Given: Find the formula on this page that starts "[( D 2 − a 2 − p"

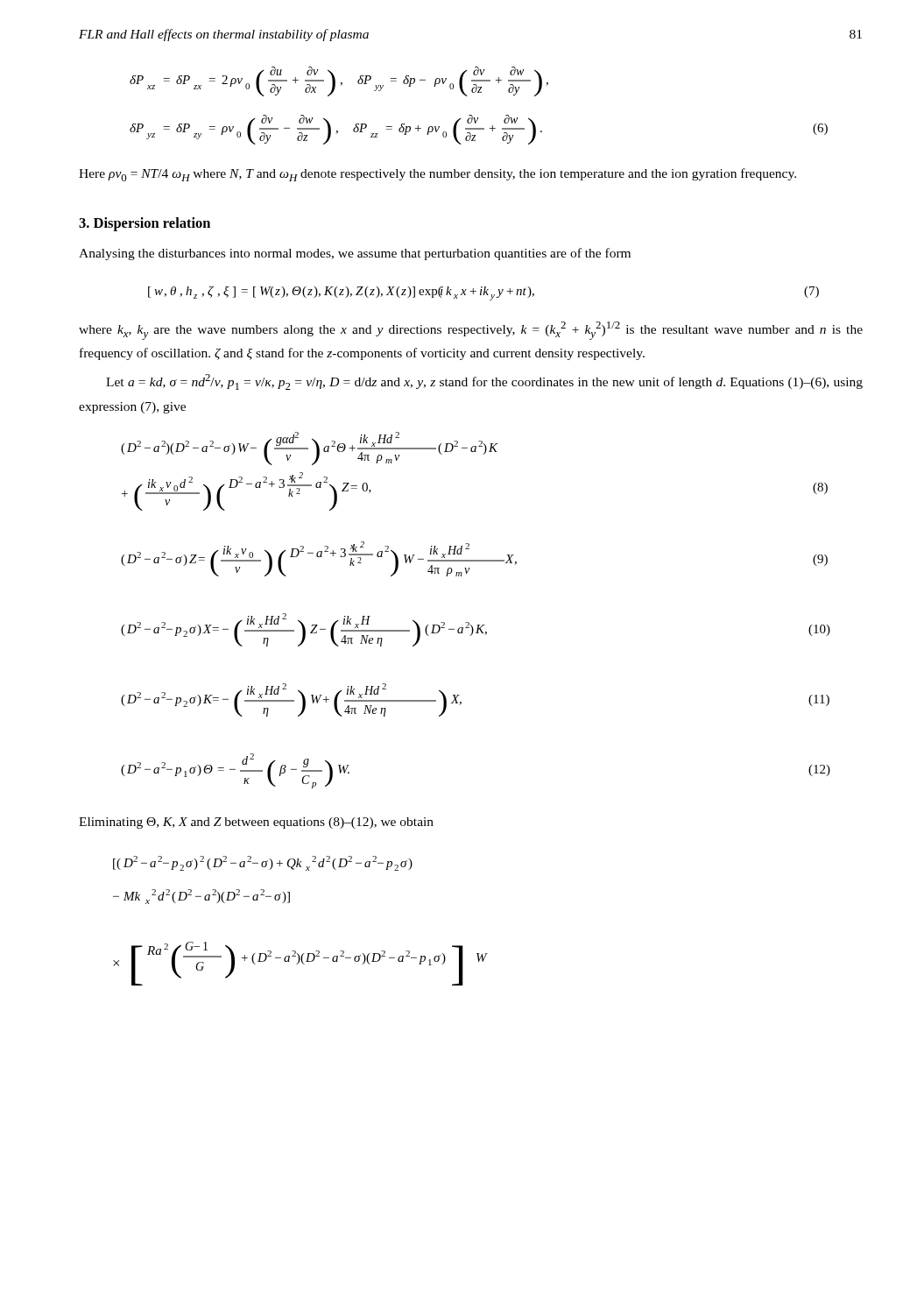Looking at the screenshot, I should tap(263, 863).
